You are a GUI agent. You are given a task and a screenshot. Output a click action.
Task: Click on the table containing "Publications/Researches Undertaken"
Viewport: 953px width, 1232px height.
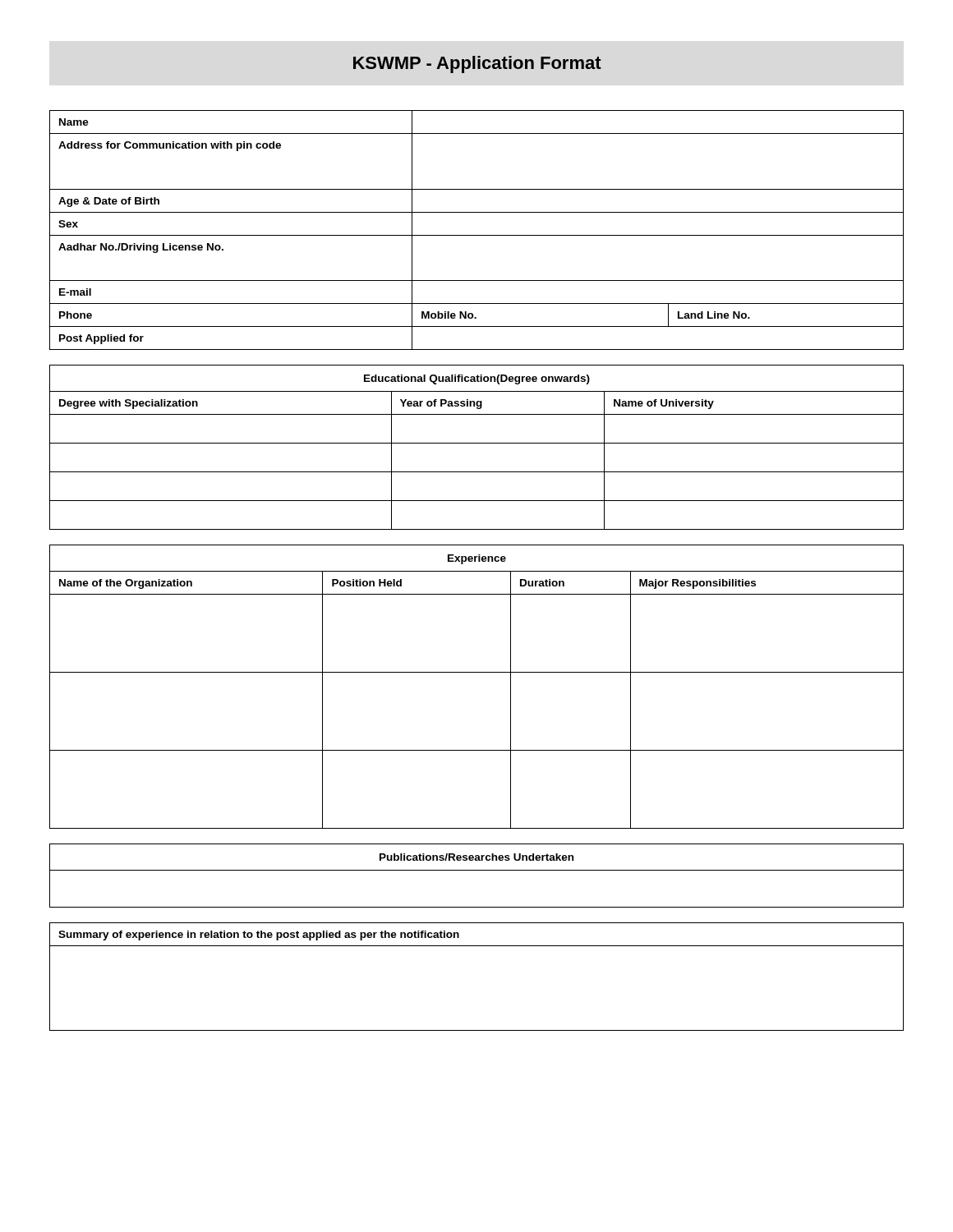(476, 876)
